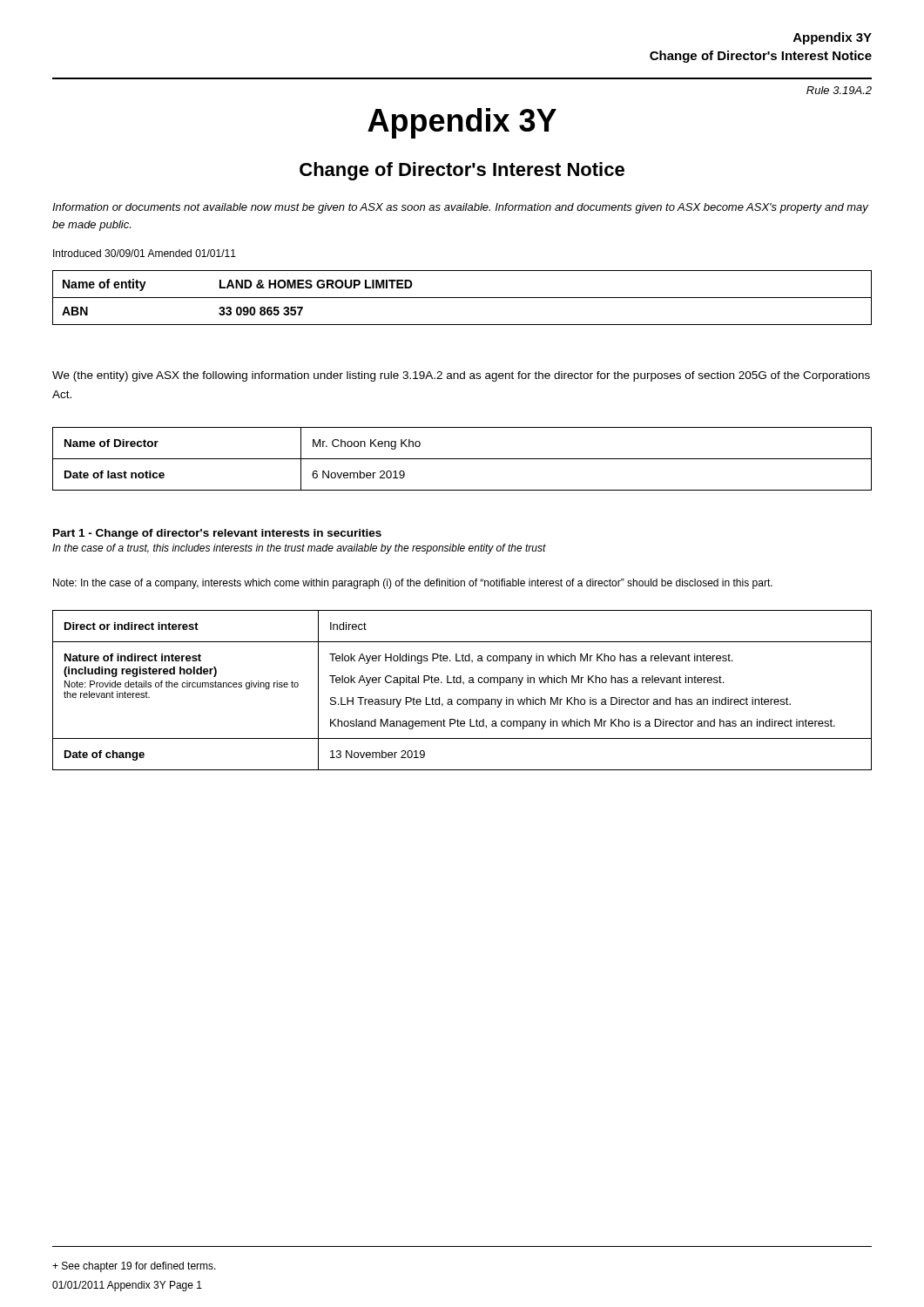This screenshot has width=924, height=1307.
Task: Select the text block starting "Introduced 30/09/01 Amended 01/01/11"
Action: (144, 254)
